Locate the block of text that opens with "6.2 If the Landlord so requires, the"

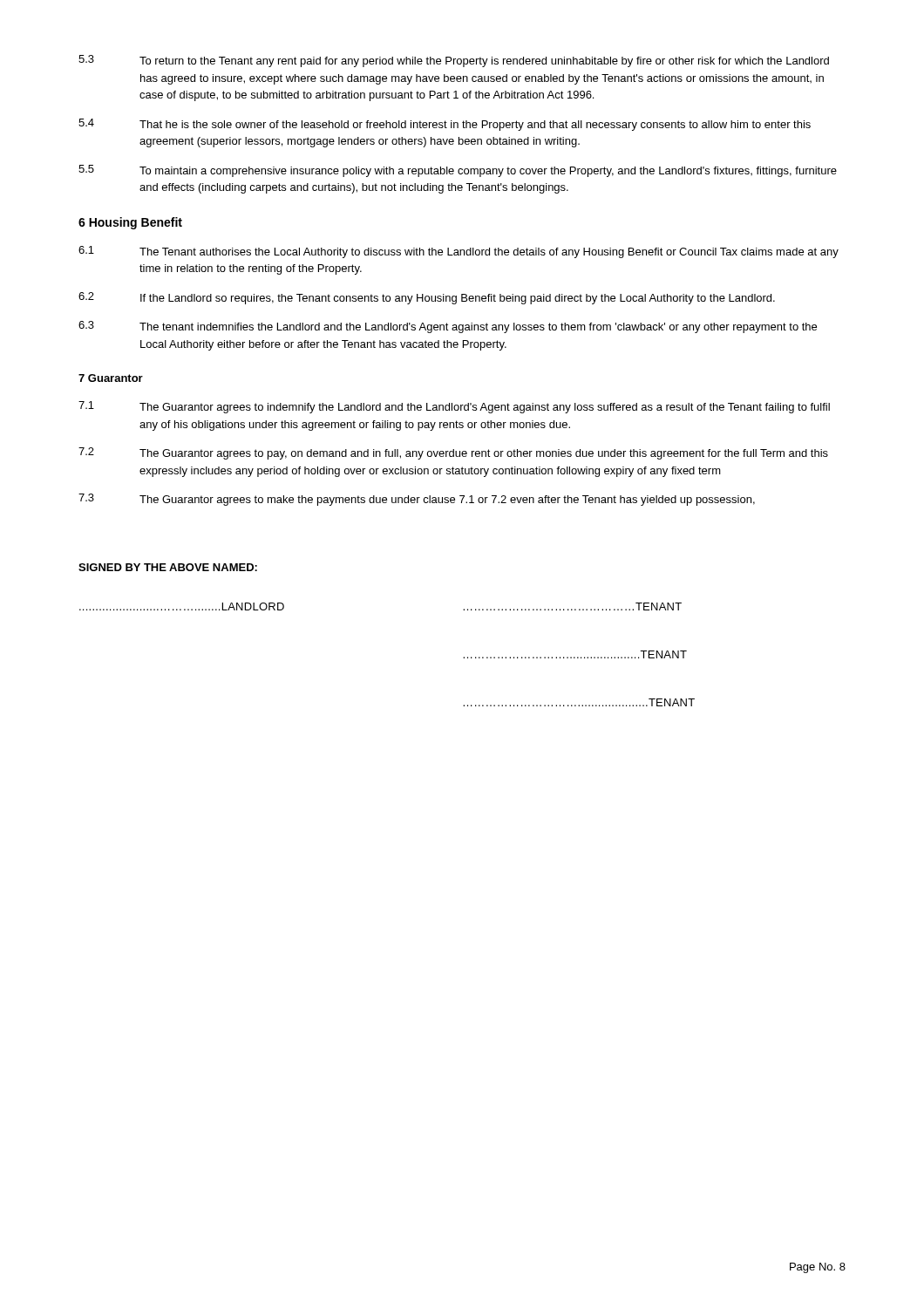pyautogui.click(x=462, y=298)
